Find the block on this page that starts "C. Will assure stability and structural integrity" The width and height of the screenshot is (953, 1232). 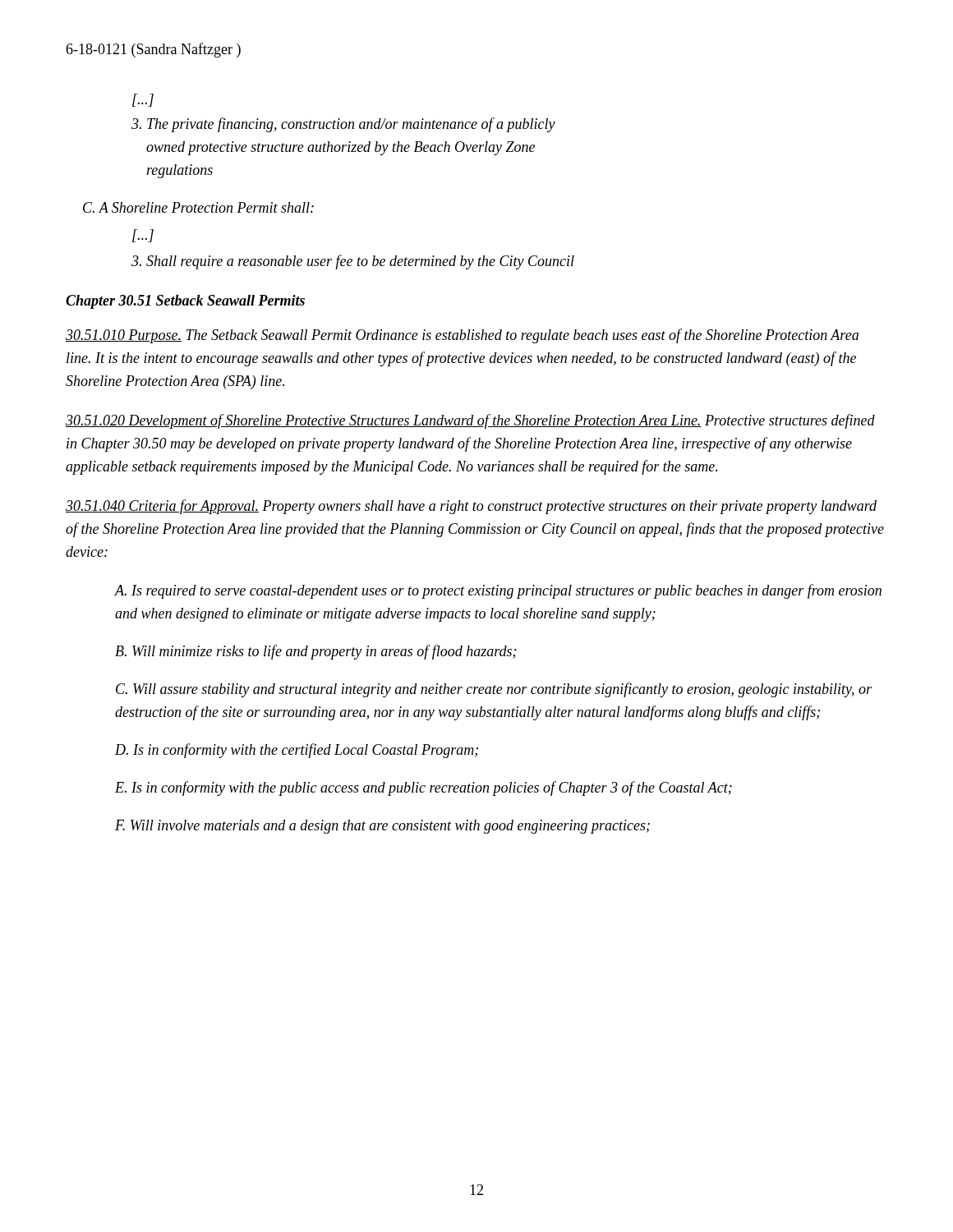pos(493,701)
